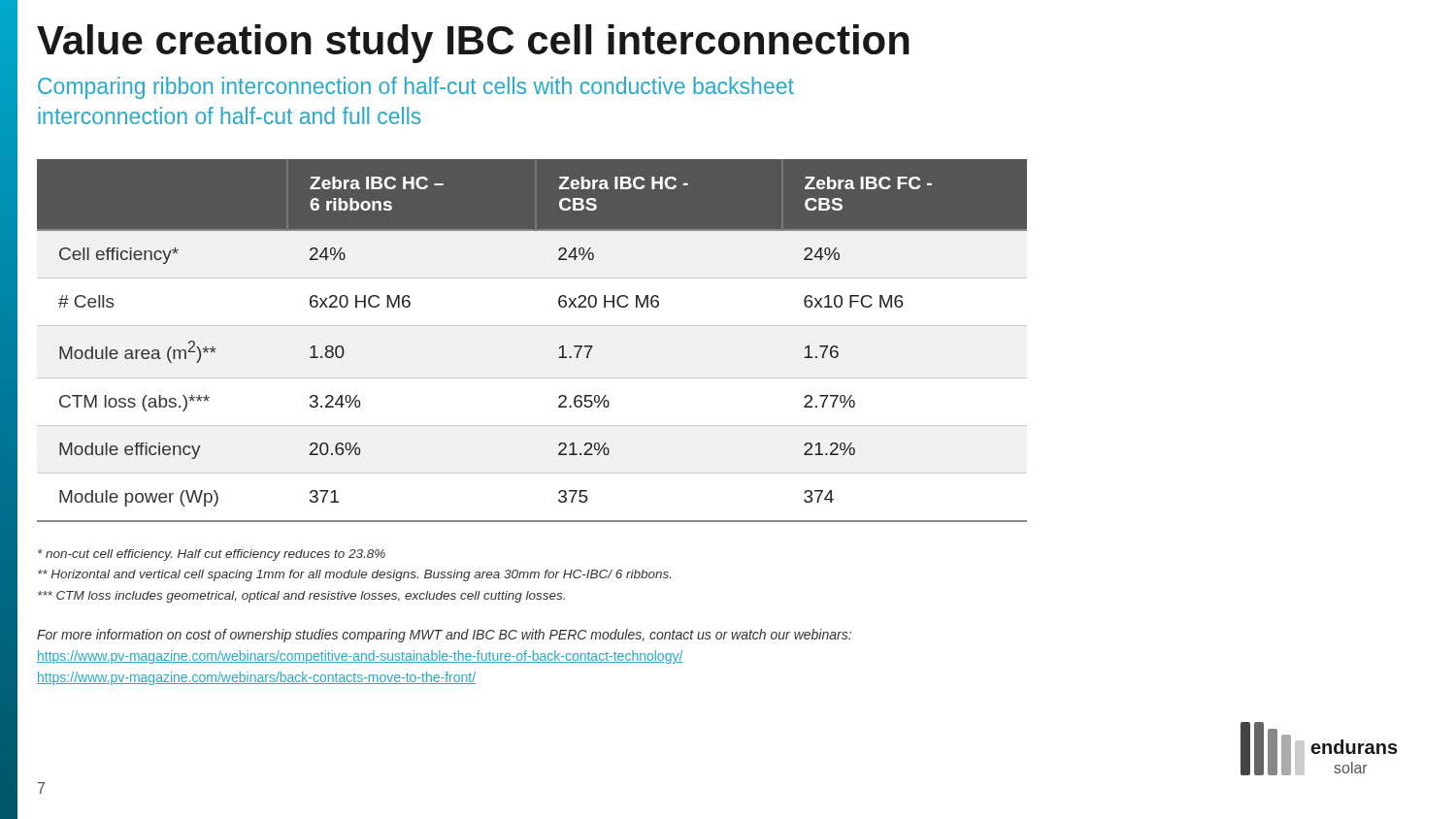Select the table that reads "Module efficiency"

tap(736, 341)
